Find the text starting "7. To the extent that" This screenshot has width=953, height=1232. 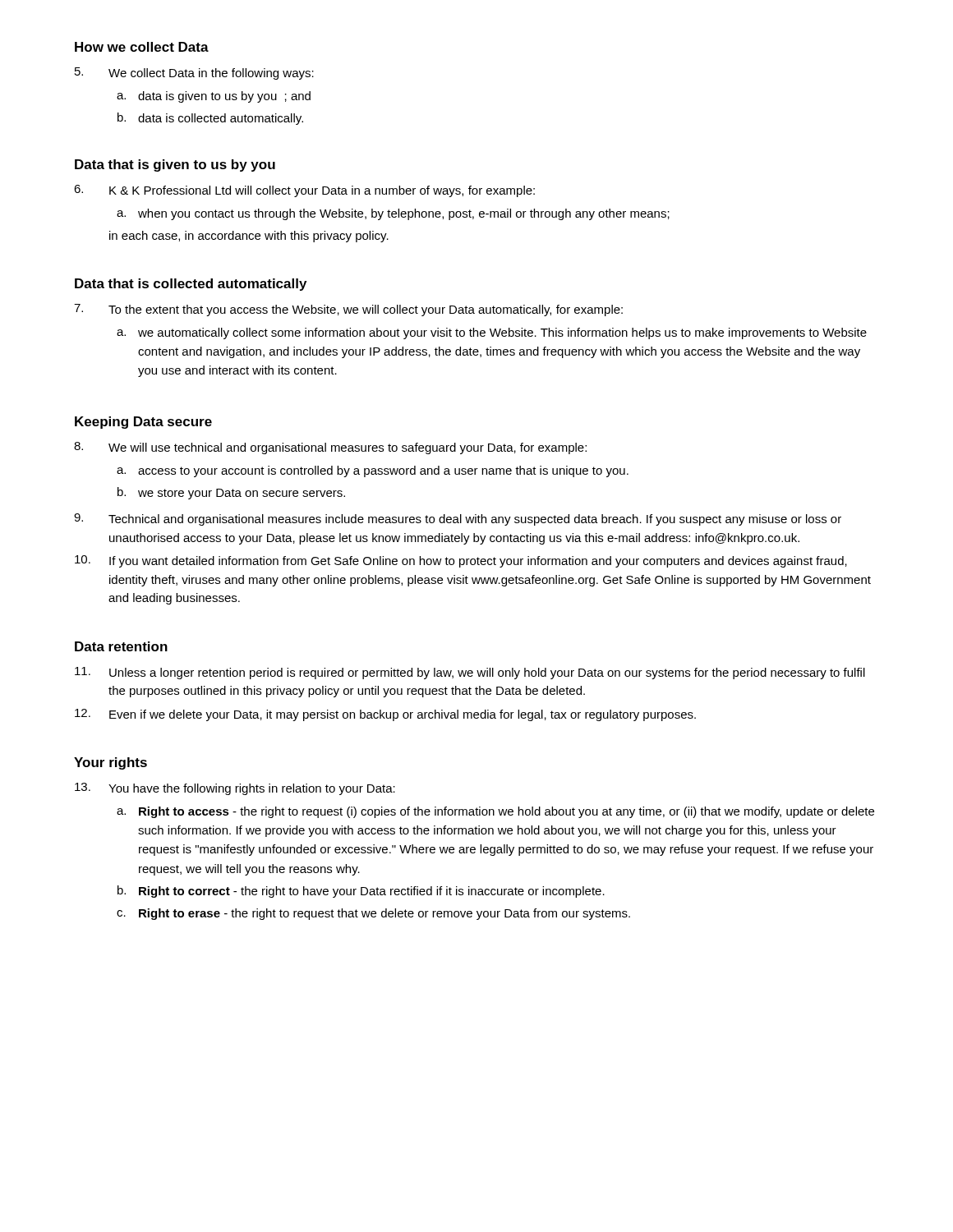[x=476, y=342]
